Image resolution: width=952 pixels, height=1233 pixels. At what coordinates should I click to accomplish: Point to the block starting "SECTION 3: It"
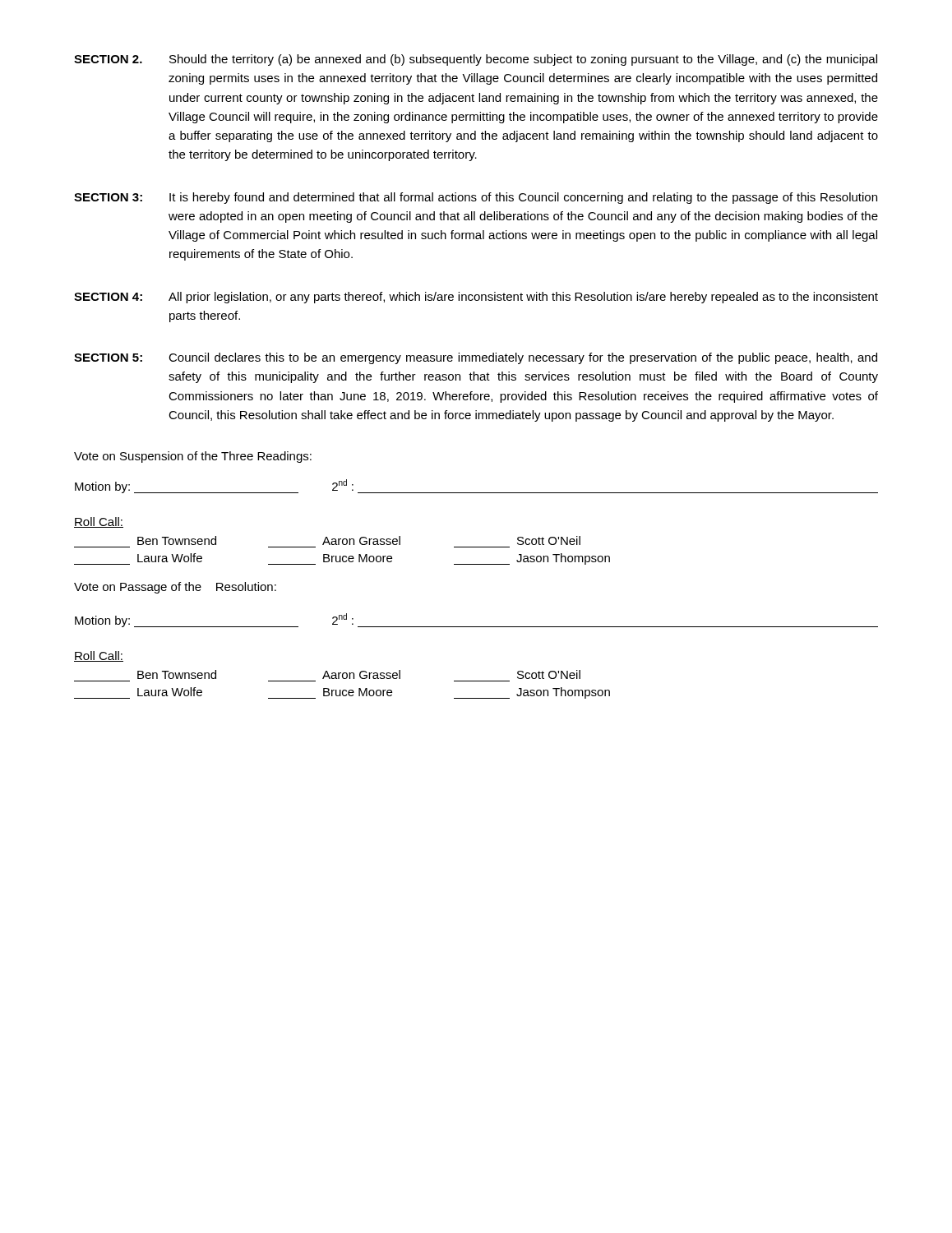[476, 225]
